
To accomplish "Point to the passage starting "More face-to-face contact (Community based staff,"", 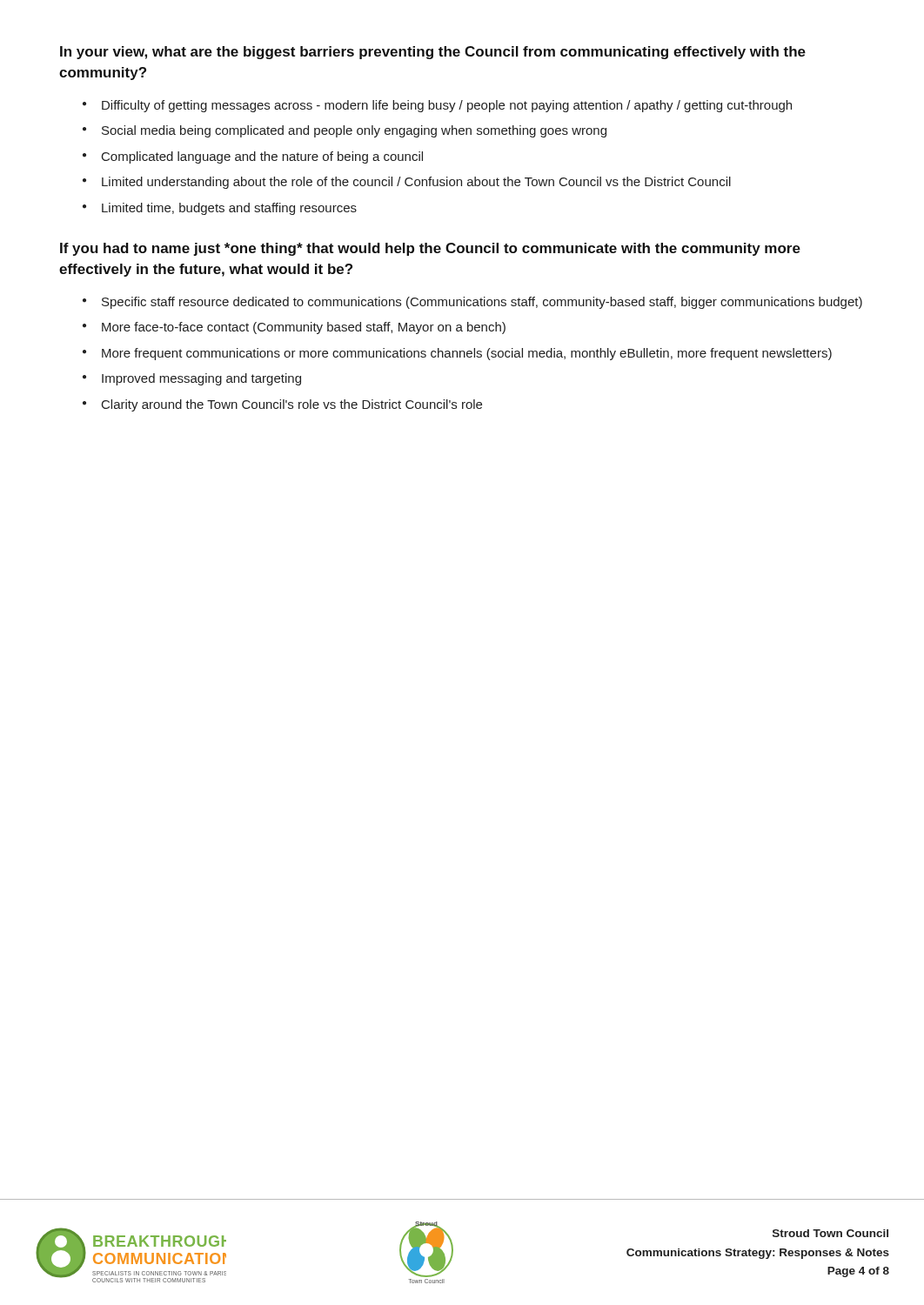I will click(x=304, y=327).
